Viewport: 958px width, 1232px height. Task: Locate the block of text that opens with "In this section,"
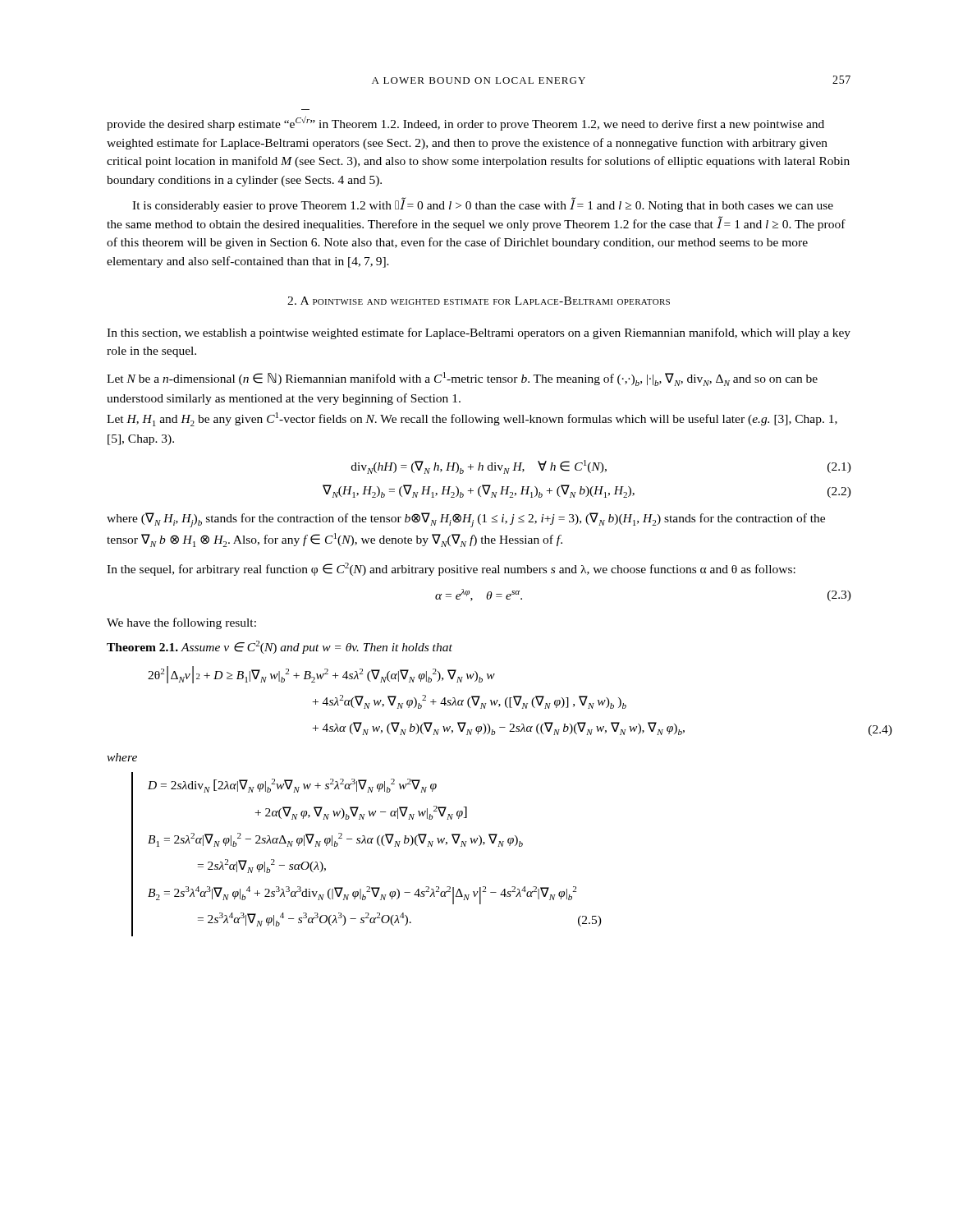[x=479, y=342]
